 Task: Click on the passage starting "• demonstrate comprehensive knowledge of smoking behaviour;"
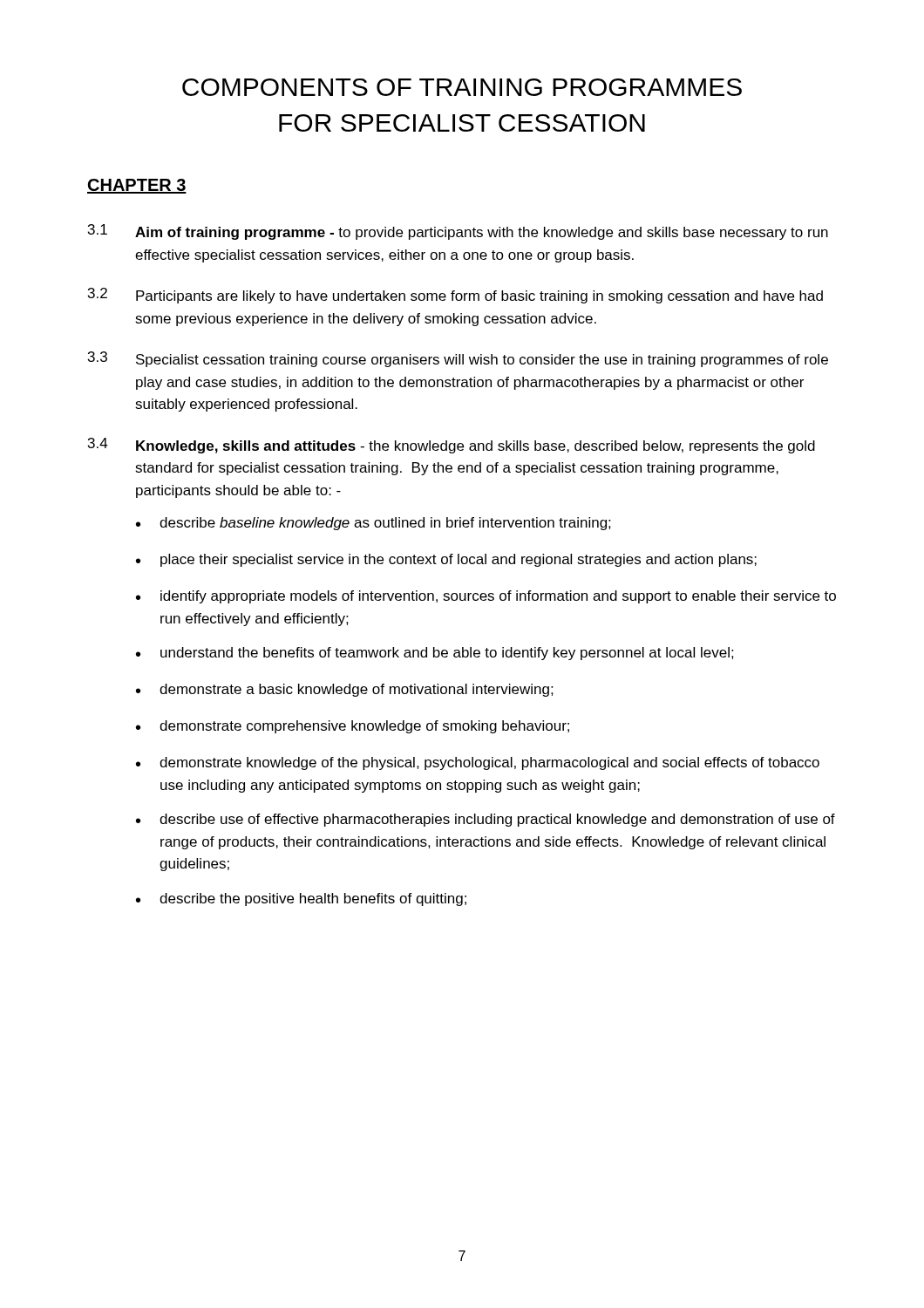tap(486, 727)
